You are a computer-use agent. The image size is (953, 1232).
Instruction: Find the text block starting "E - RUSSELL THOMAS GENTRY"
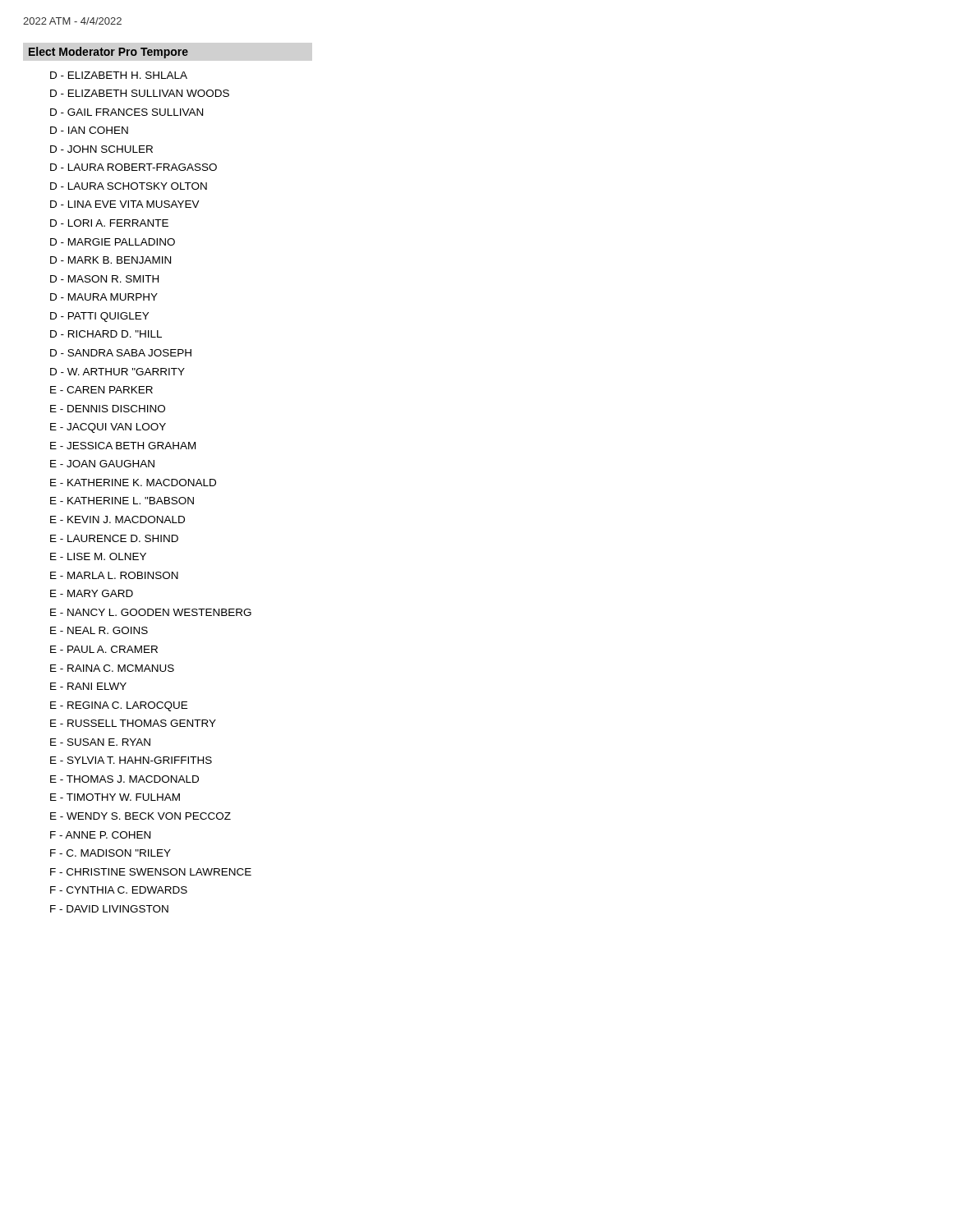tap(133, 723)
